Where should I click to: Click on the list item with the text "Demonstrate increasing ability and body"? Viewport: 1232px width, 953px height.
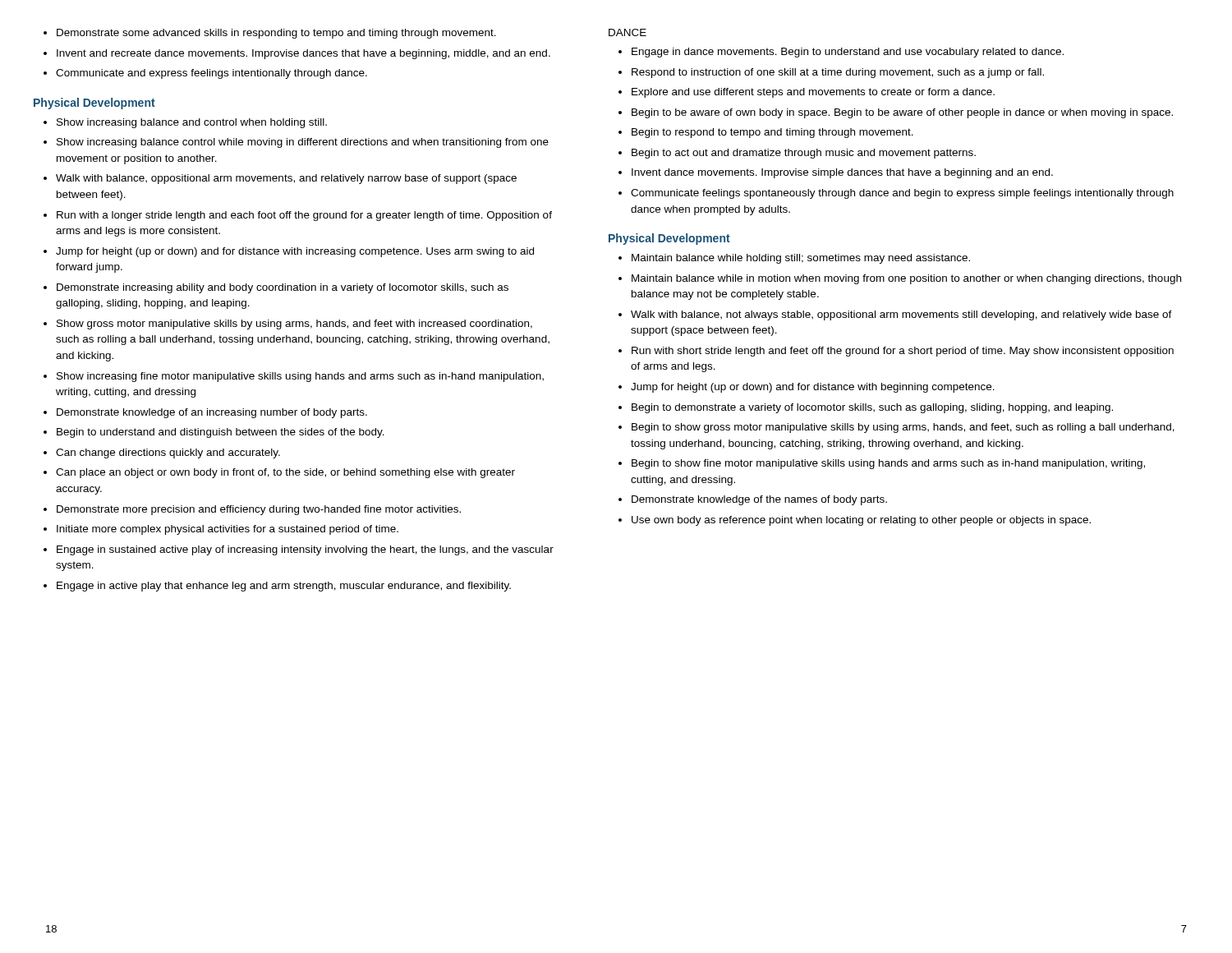(x=307, y=295)
